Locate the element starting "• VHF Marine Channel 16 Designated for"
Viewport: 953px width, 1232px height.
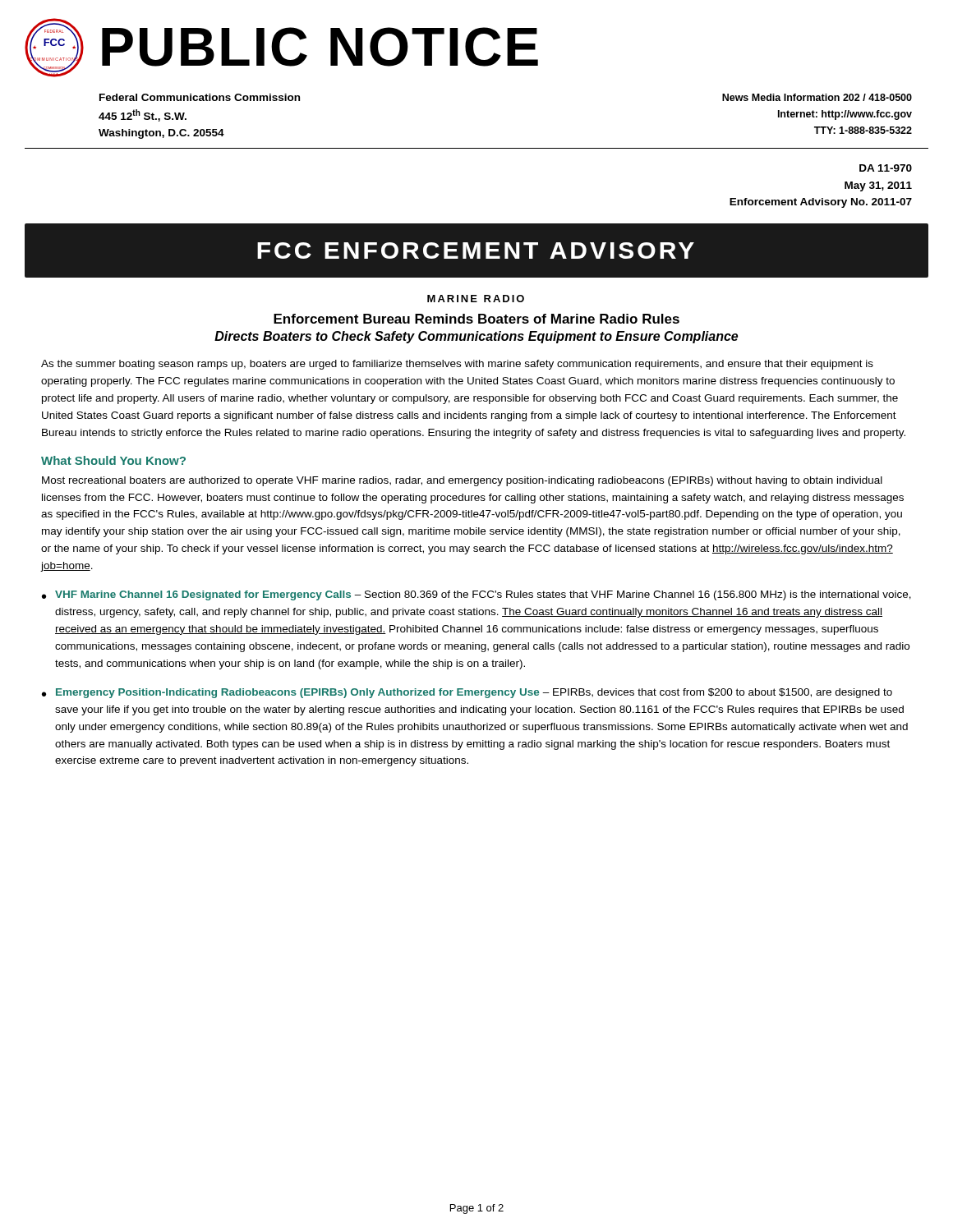tap(476, 629)
